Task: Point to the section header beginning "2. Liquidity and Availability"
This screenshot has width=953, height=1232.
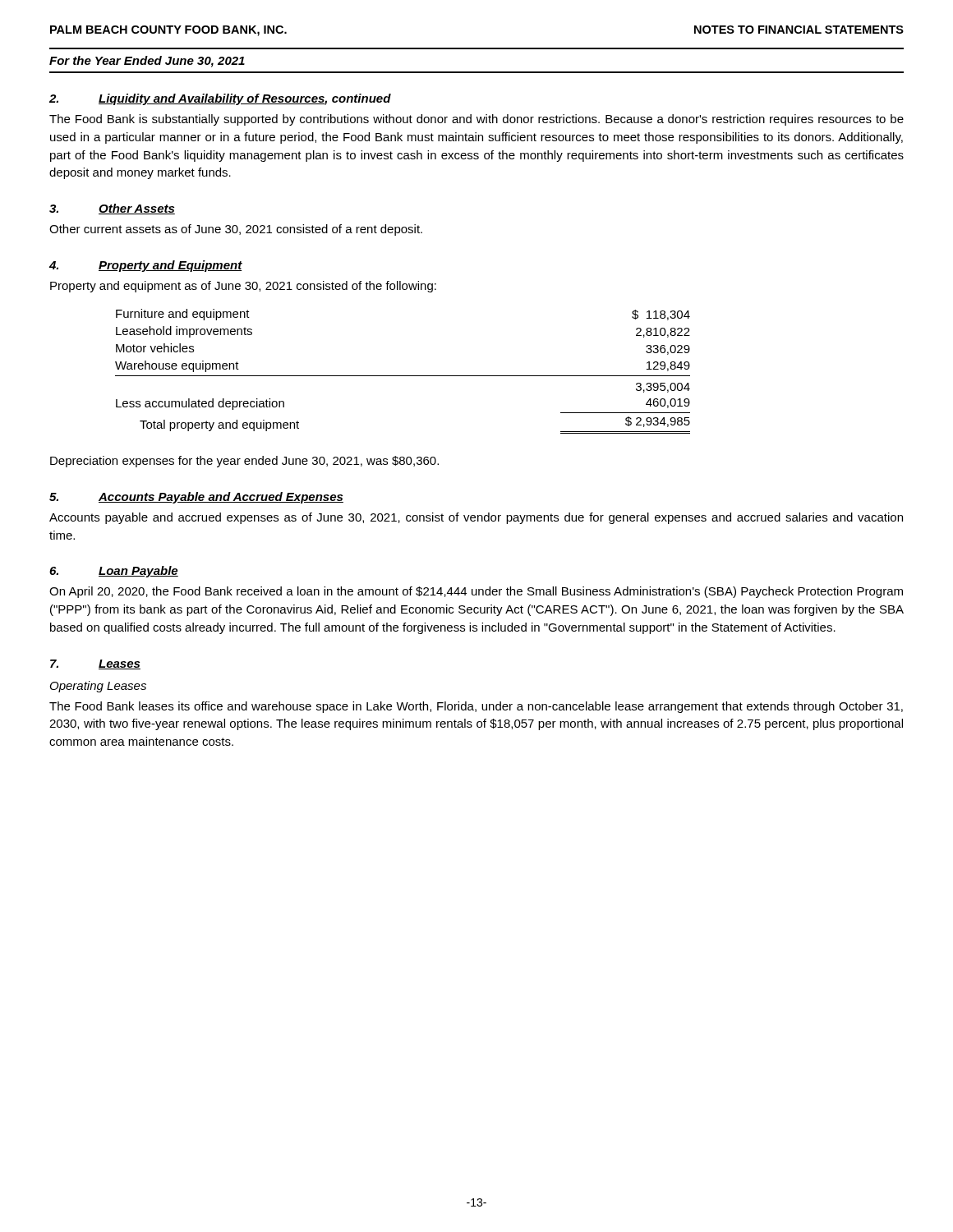Action: [x=220, y=98]
